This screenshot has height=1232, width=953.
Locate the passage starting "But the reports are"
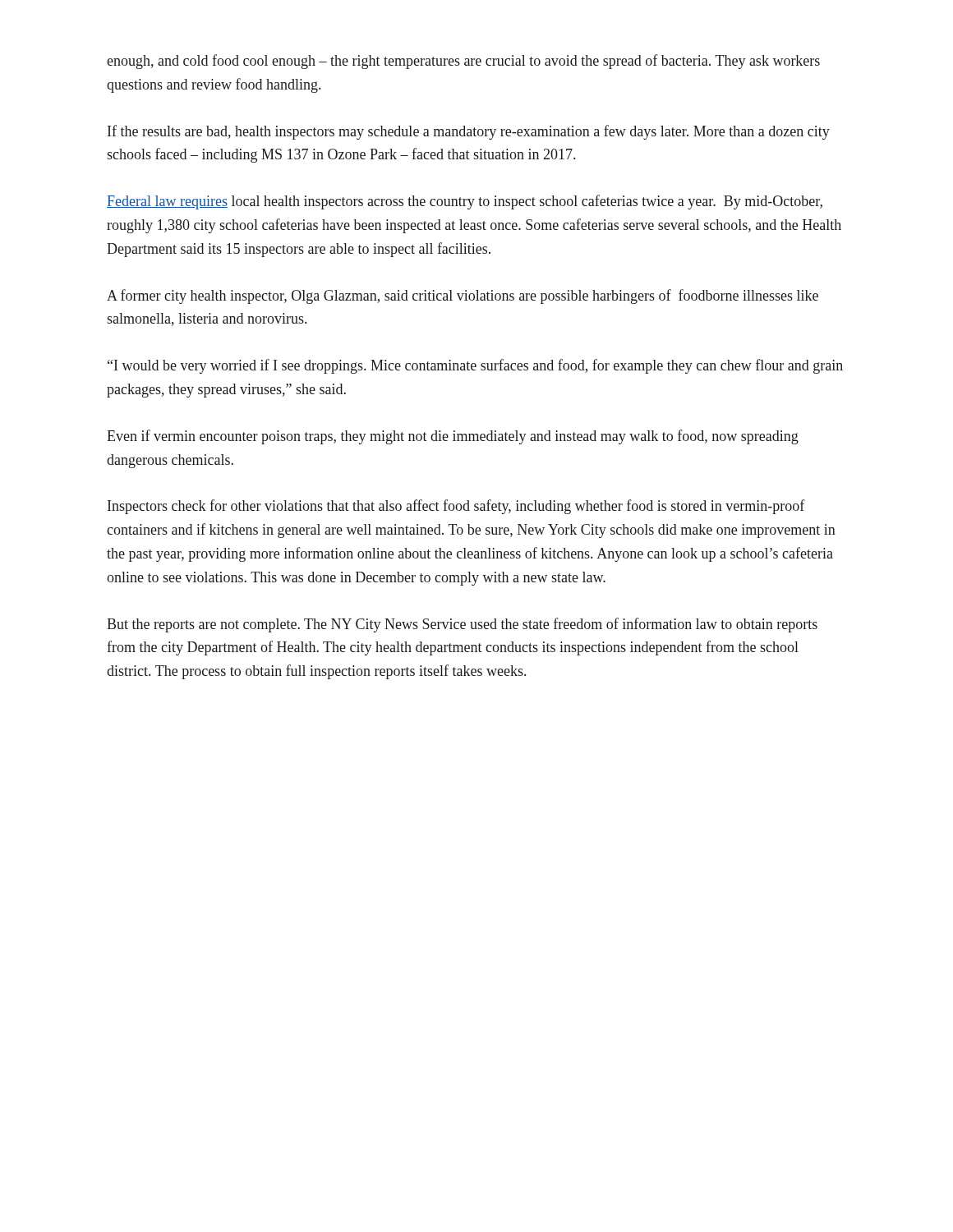coord(462,647)
